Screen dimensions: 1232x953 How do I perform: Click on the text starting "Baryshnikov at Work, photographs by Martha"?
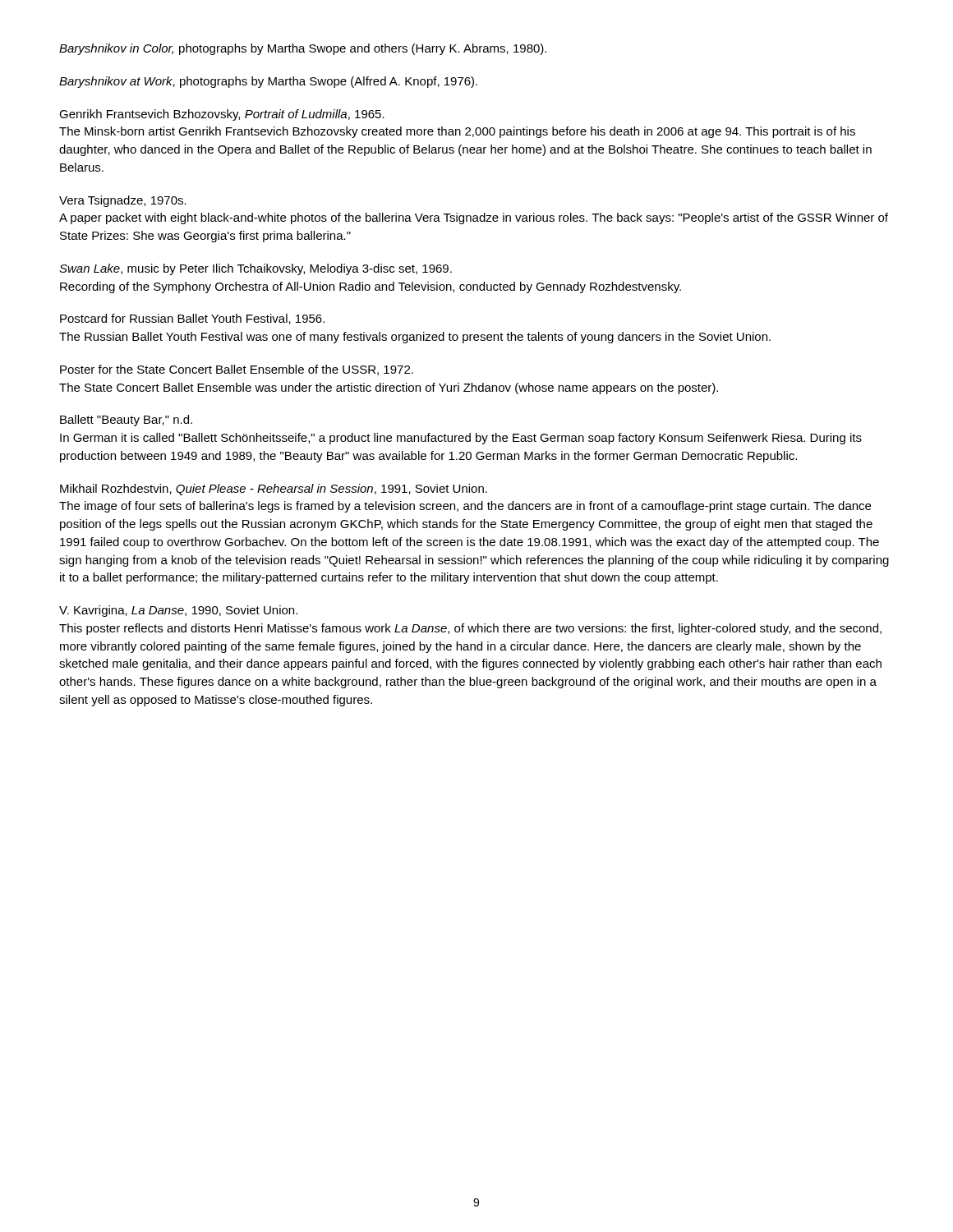tap(476, 81)
